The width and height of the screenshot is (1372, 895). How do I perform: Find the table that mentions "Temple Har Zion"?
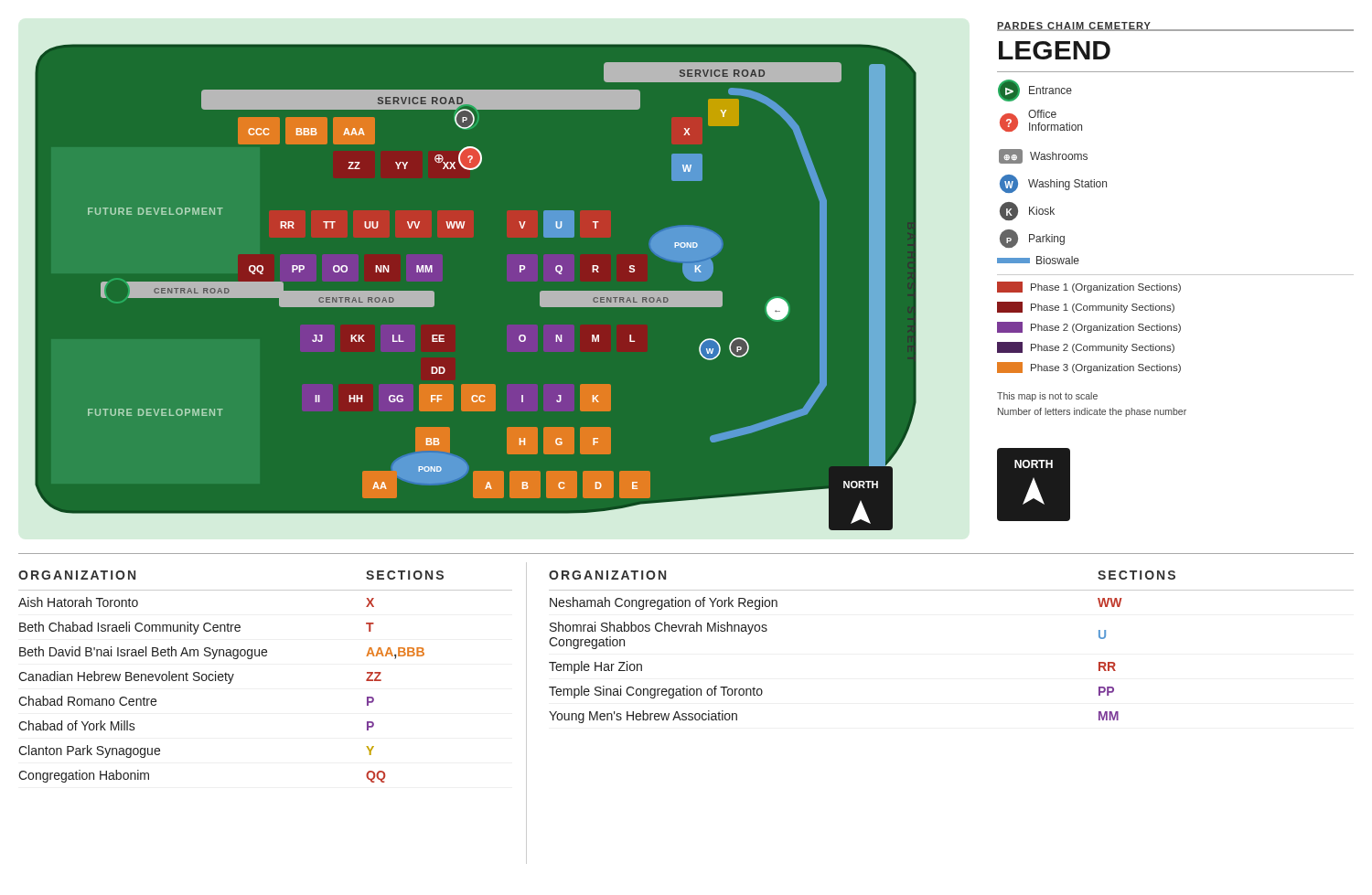tap(951, 645)
